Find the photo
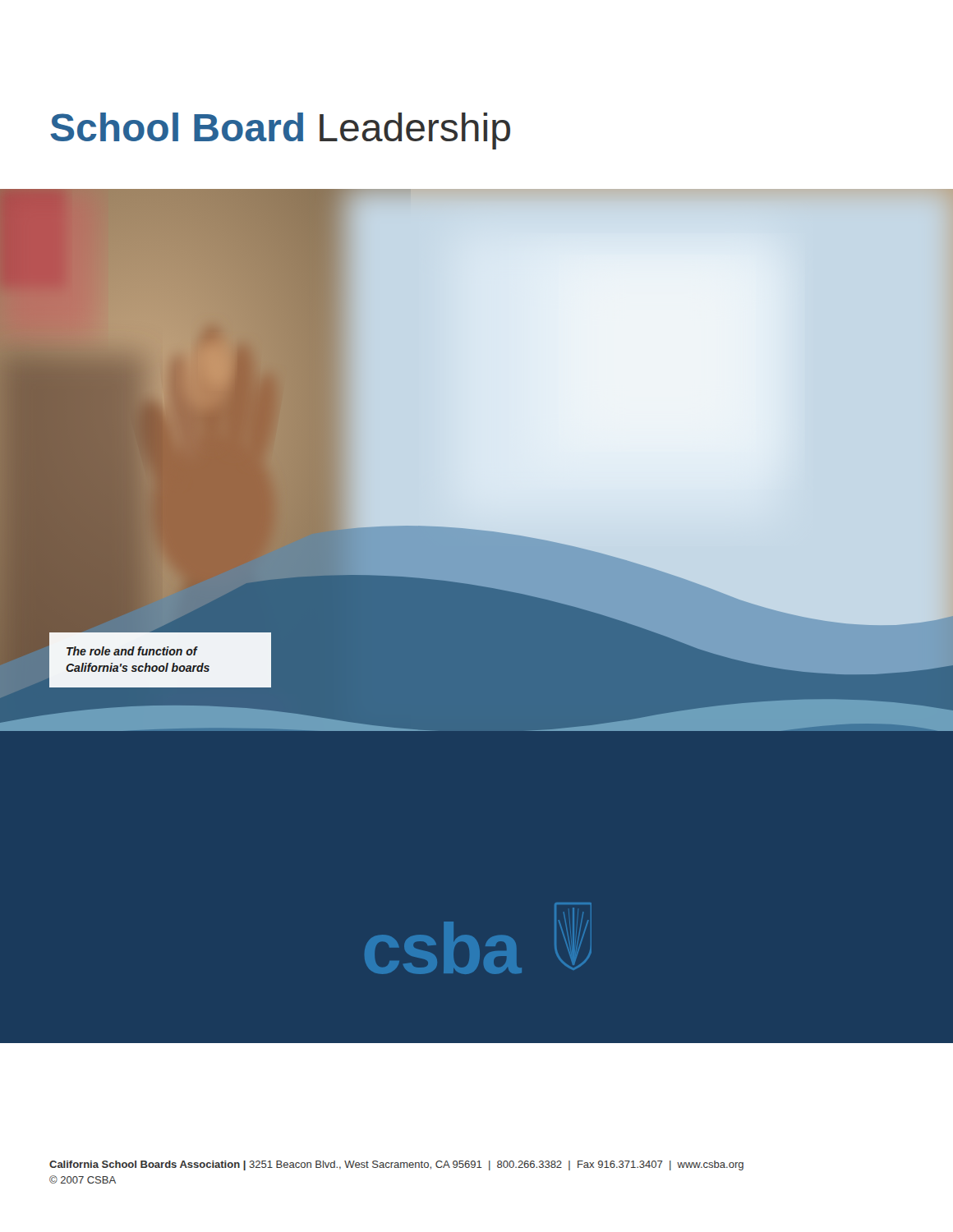This screenshot has width=953, height=1232. coord(476,460)
